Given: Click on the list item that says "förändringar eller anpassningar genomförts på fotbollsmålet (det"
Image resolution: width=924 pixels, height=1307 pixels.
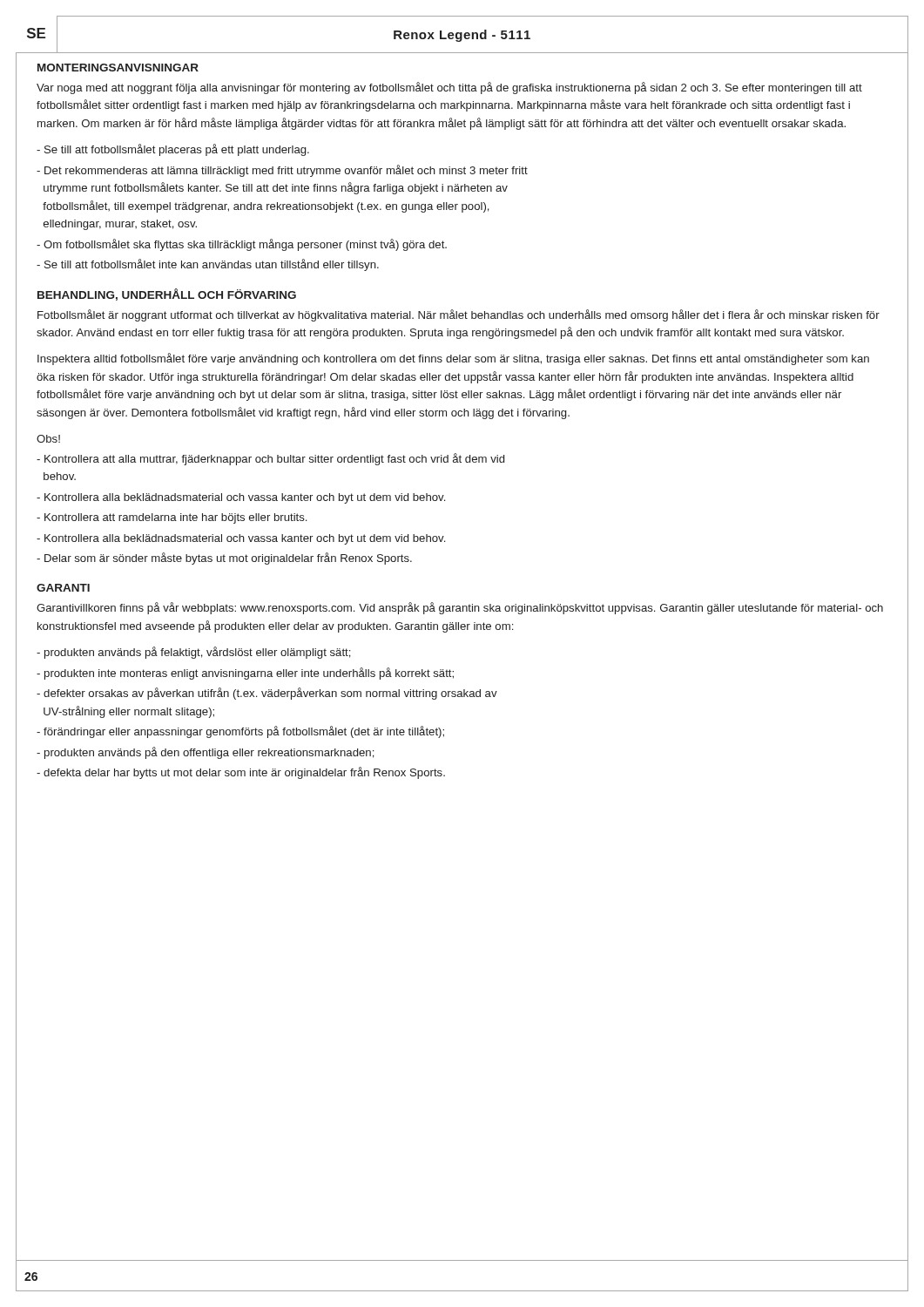Looking at the screenshot, I should click(241, 732).
